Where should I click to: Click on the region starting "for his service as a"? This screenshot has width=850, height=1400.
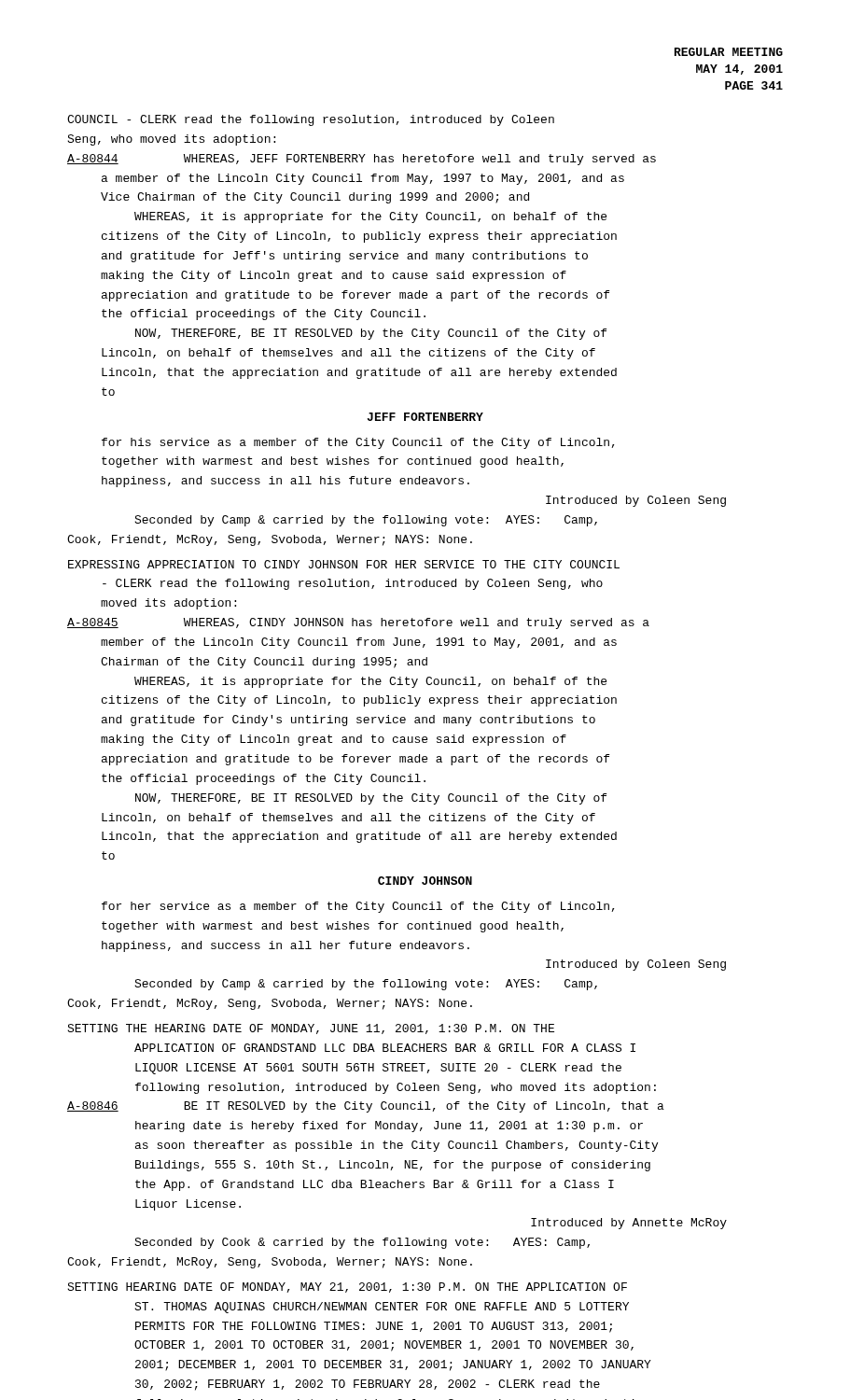(425, 492)
